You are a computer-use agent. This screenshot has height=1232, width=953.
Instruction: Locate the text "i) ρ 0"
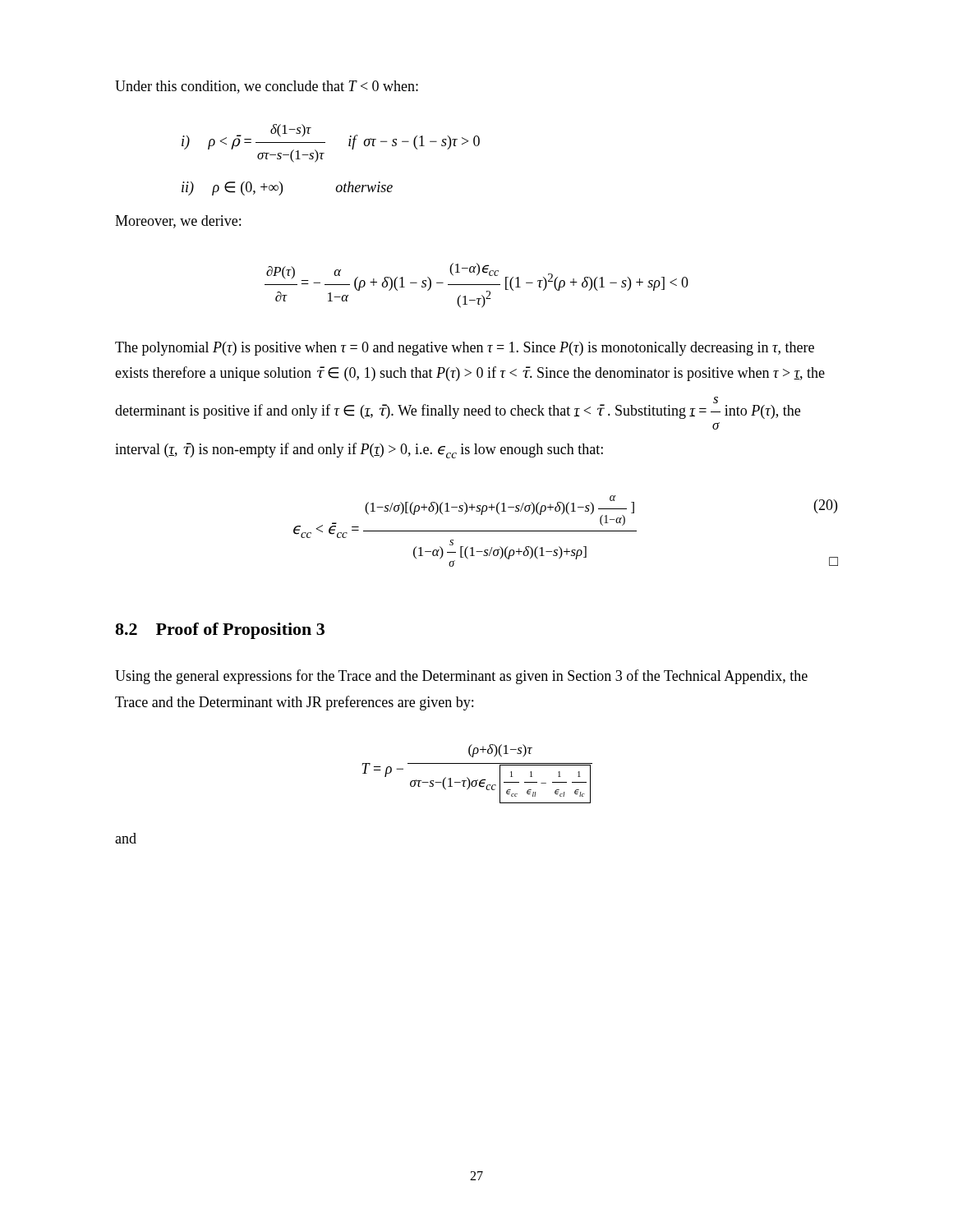(x=331, y=142)
